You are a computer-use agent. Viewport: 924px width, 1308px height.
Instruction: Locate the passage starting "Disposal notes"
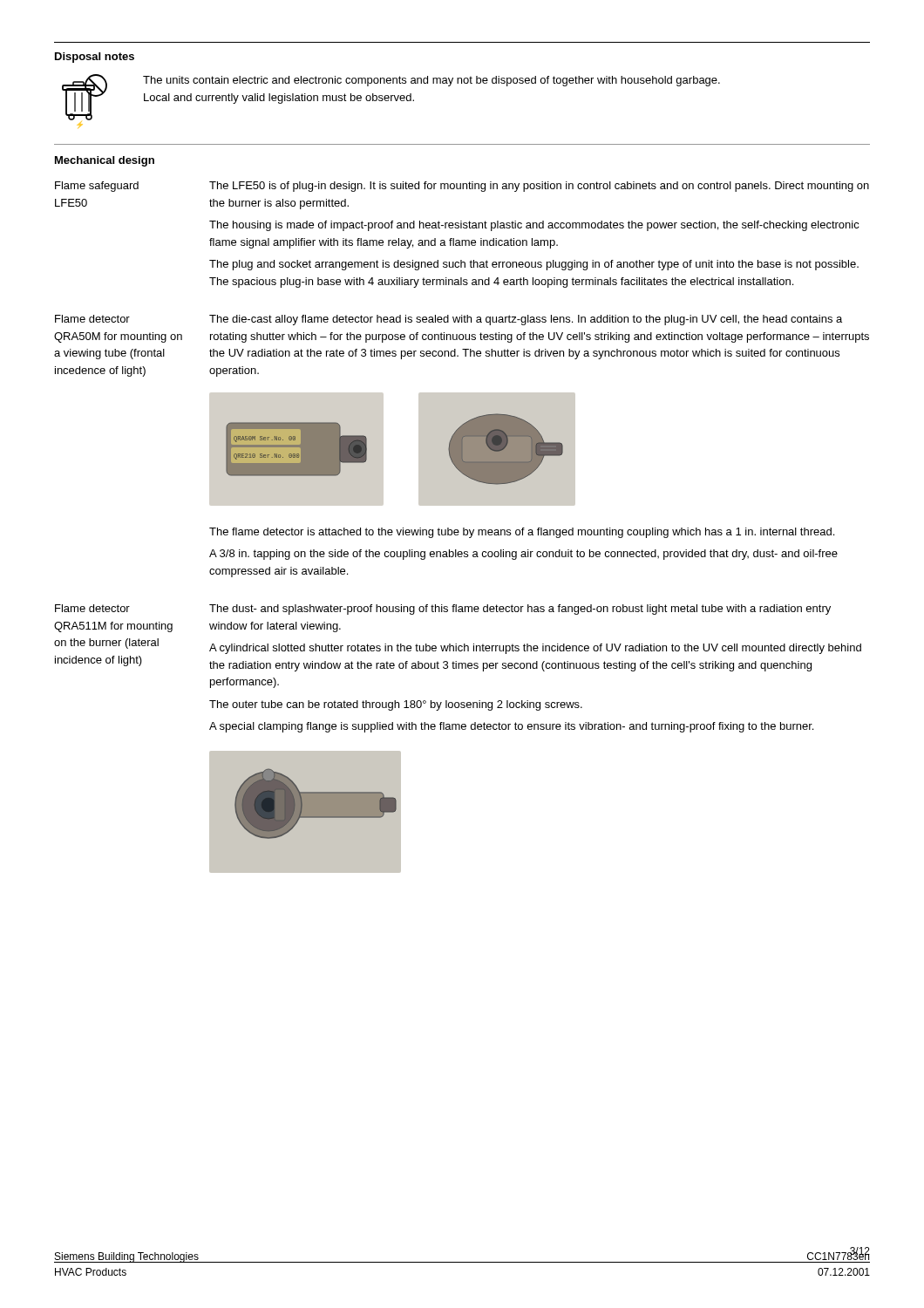(x=94, y=56)
